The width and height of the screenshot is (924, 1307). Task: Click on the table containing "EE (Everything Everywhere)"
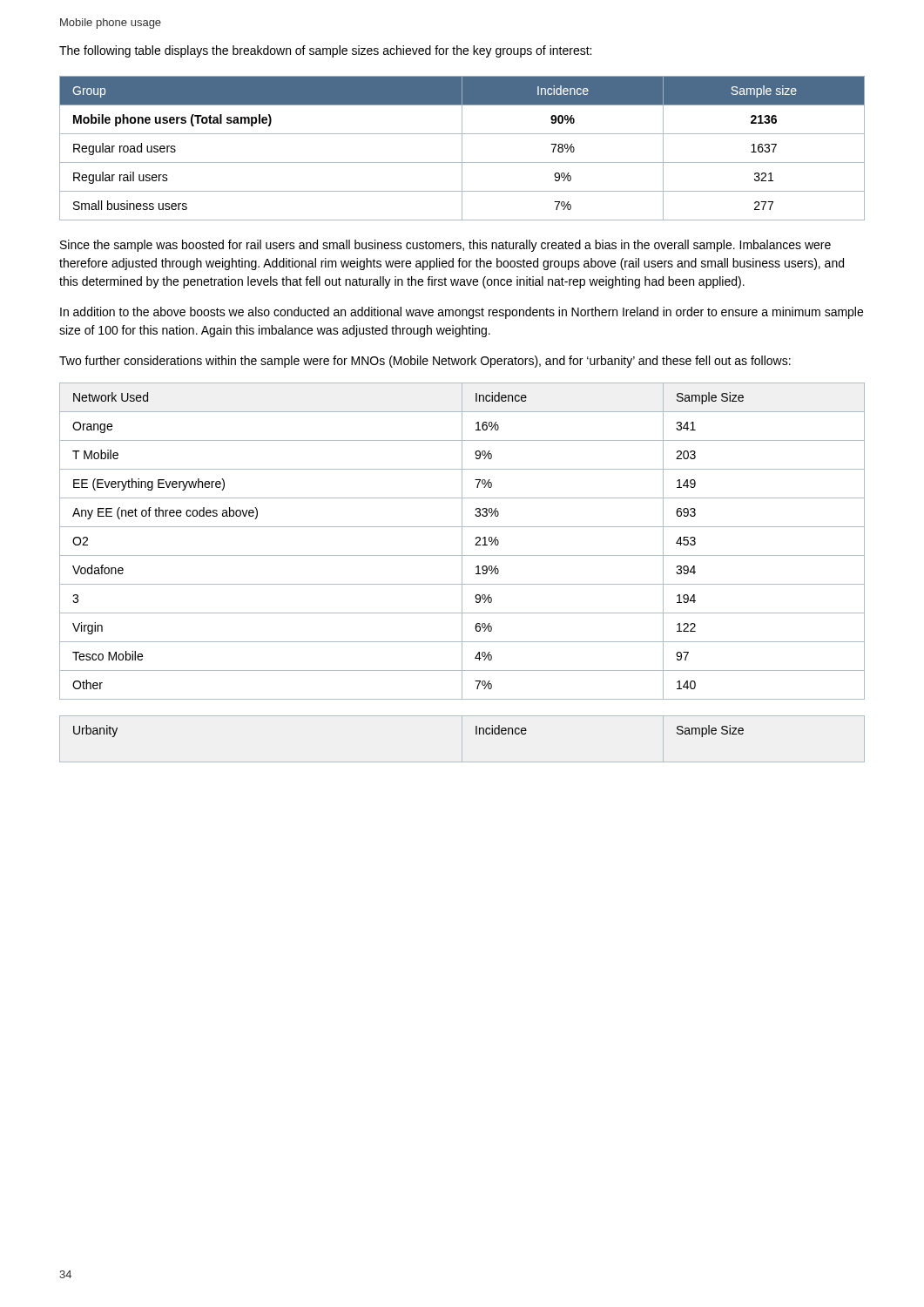pyautogui.click(x=462, y=541)
